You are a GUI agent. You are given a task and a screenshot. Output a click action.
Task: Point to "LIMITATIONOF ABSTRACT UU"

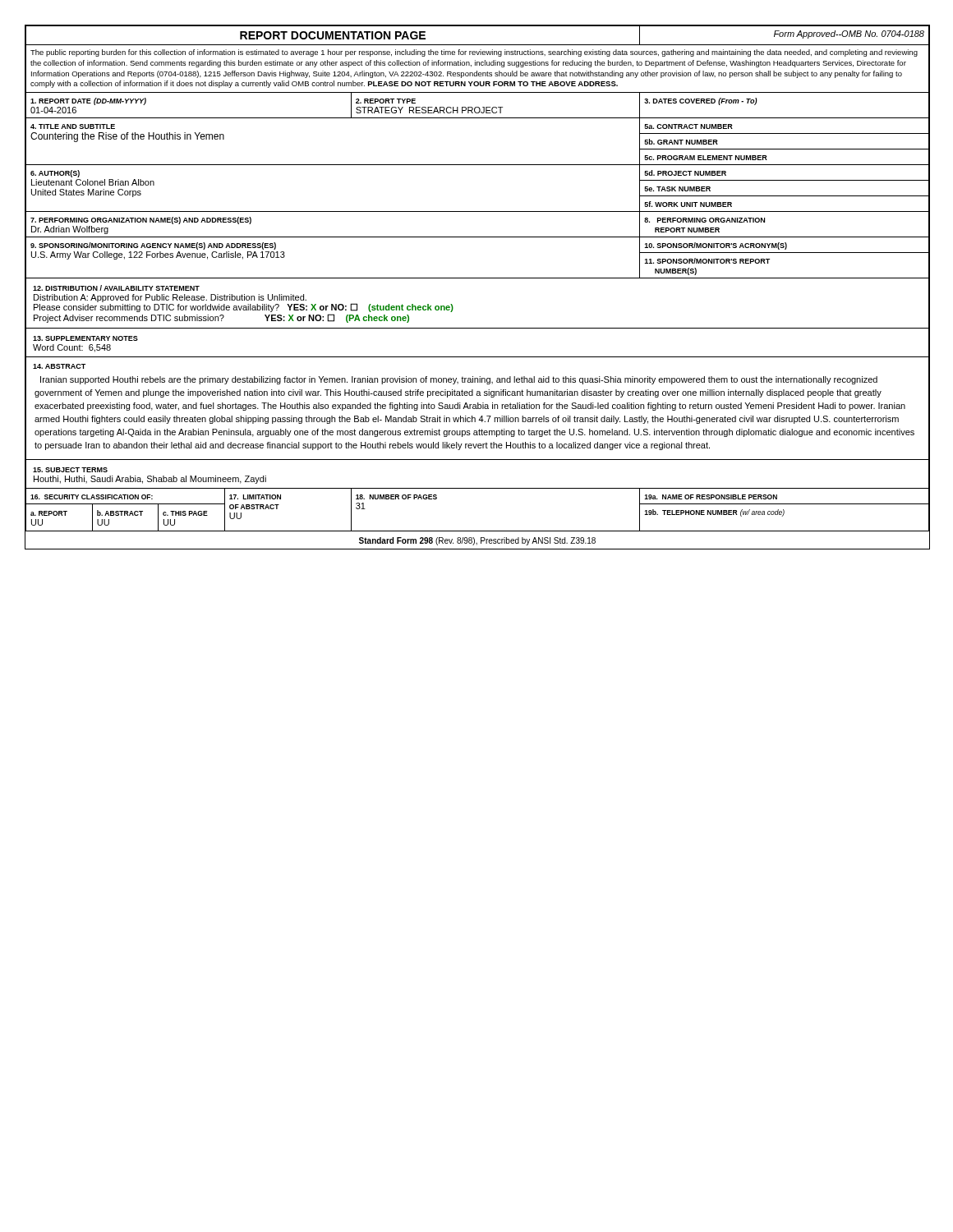click(255, 507)
